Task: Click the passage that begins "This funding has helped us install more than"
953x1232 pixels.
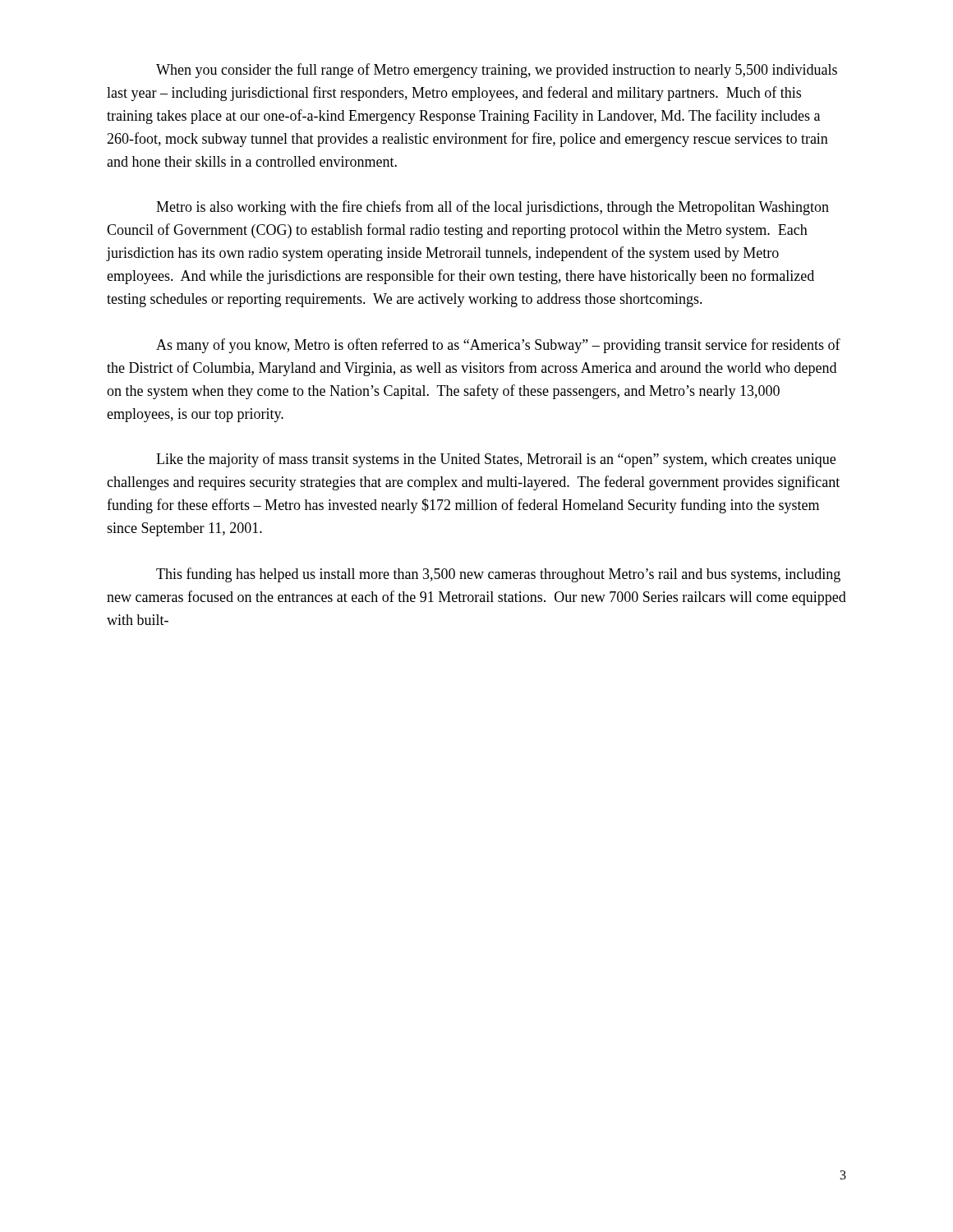Action: pos(476,598)
